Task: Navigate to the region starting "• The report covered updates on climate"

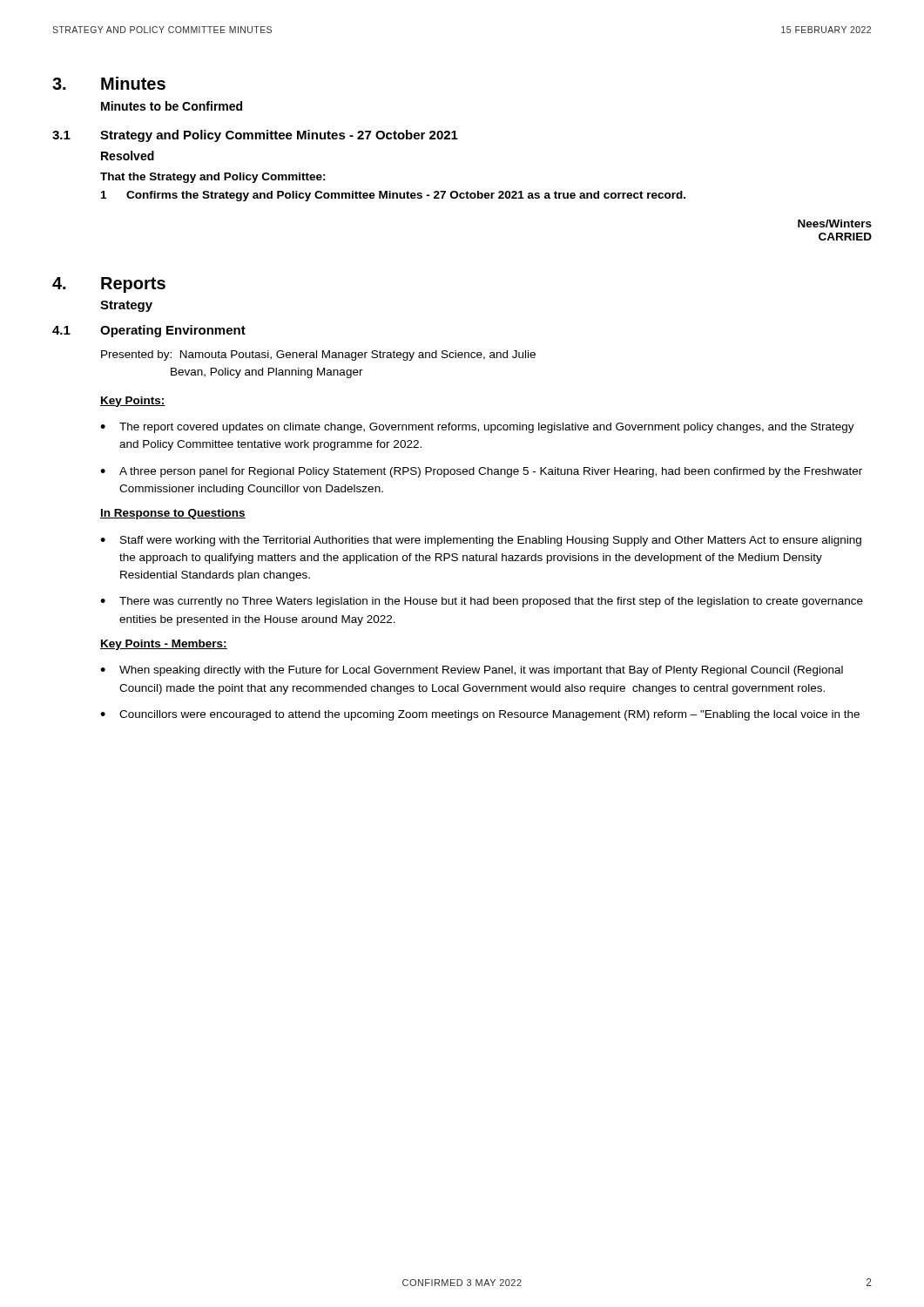Action: point(486,458)
